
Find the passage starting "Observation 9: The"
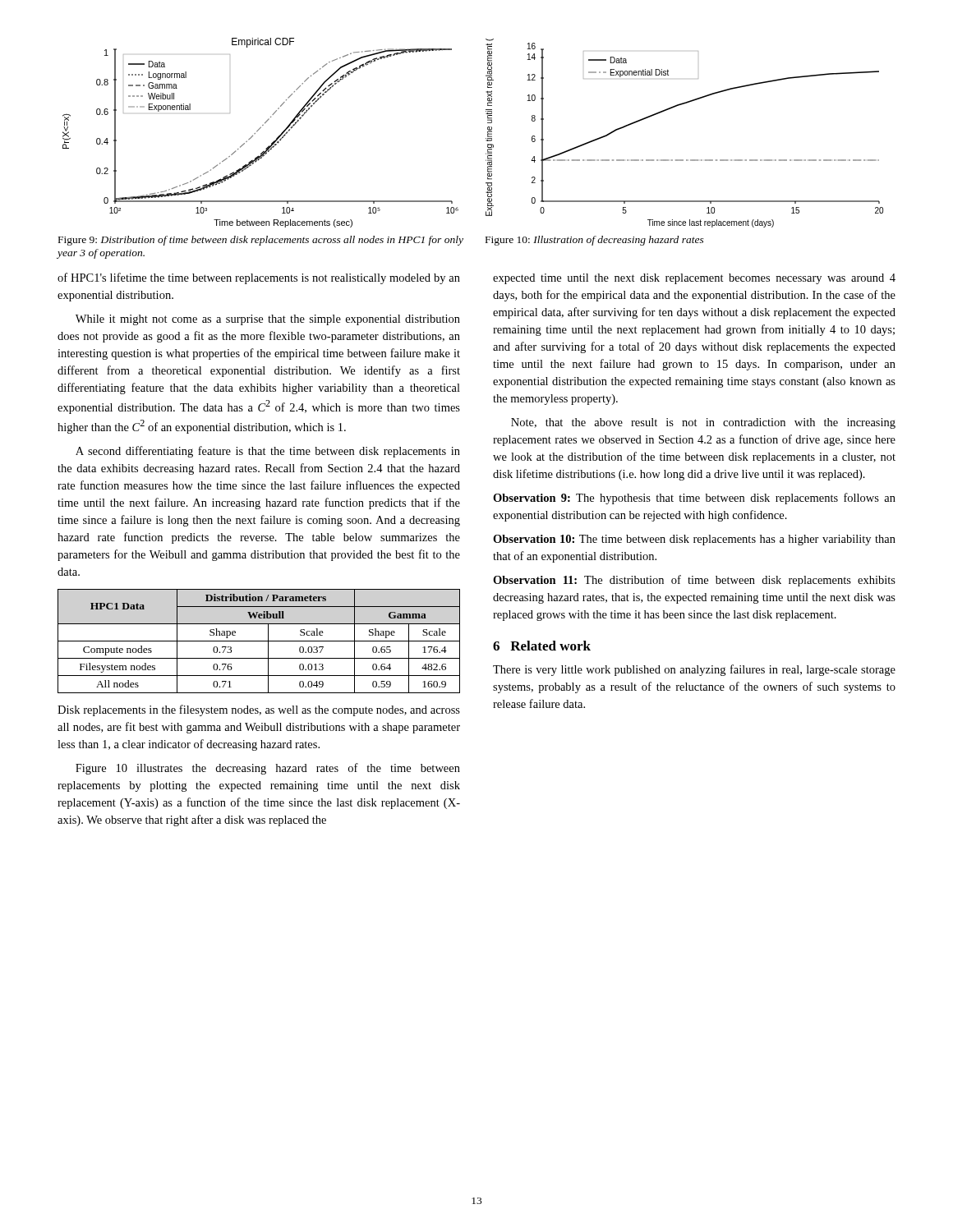coord(694,507)
